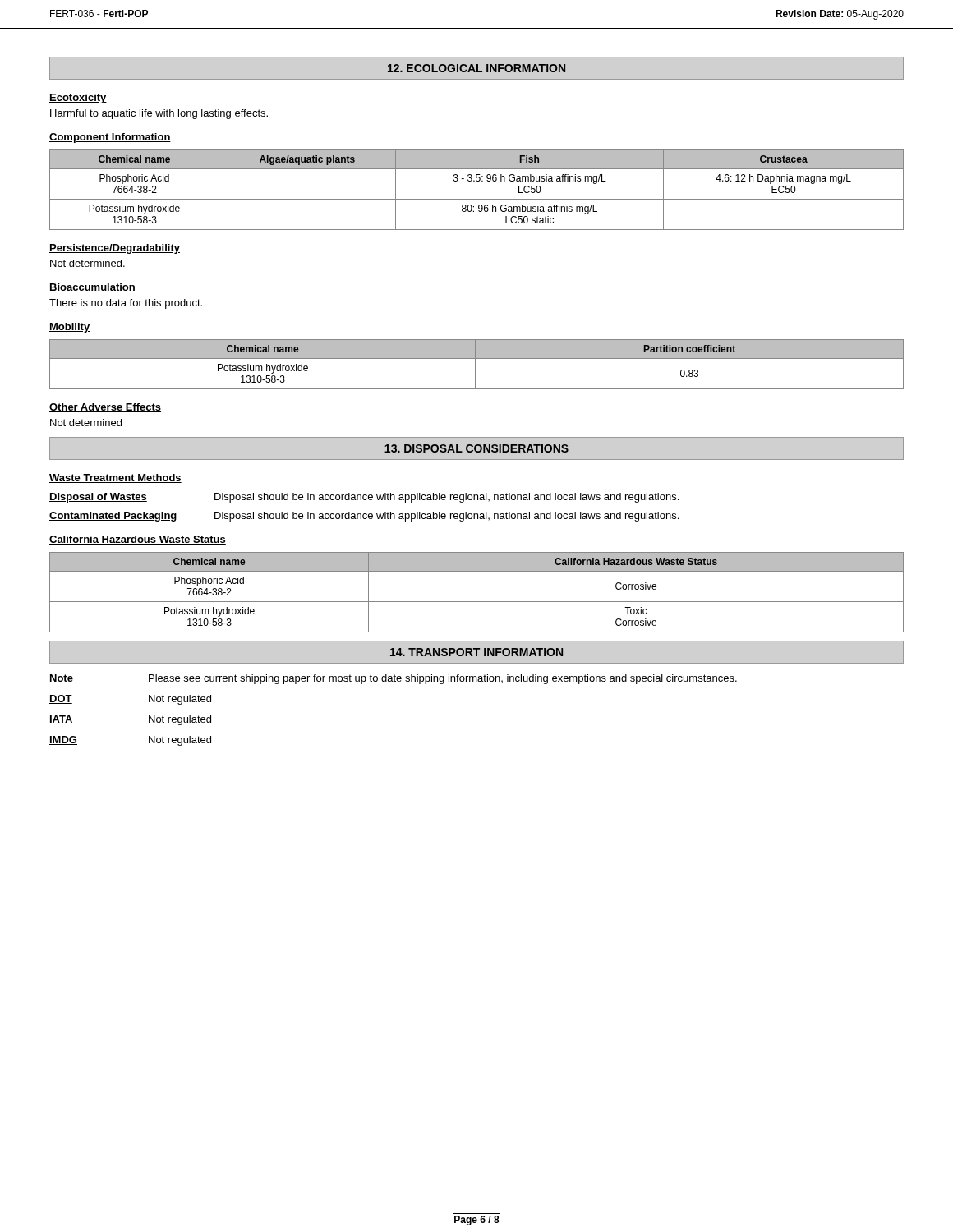
Task: Locate the text "IATA Not regulated"
Action: 62,720
